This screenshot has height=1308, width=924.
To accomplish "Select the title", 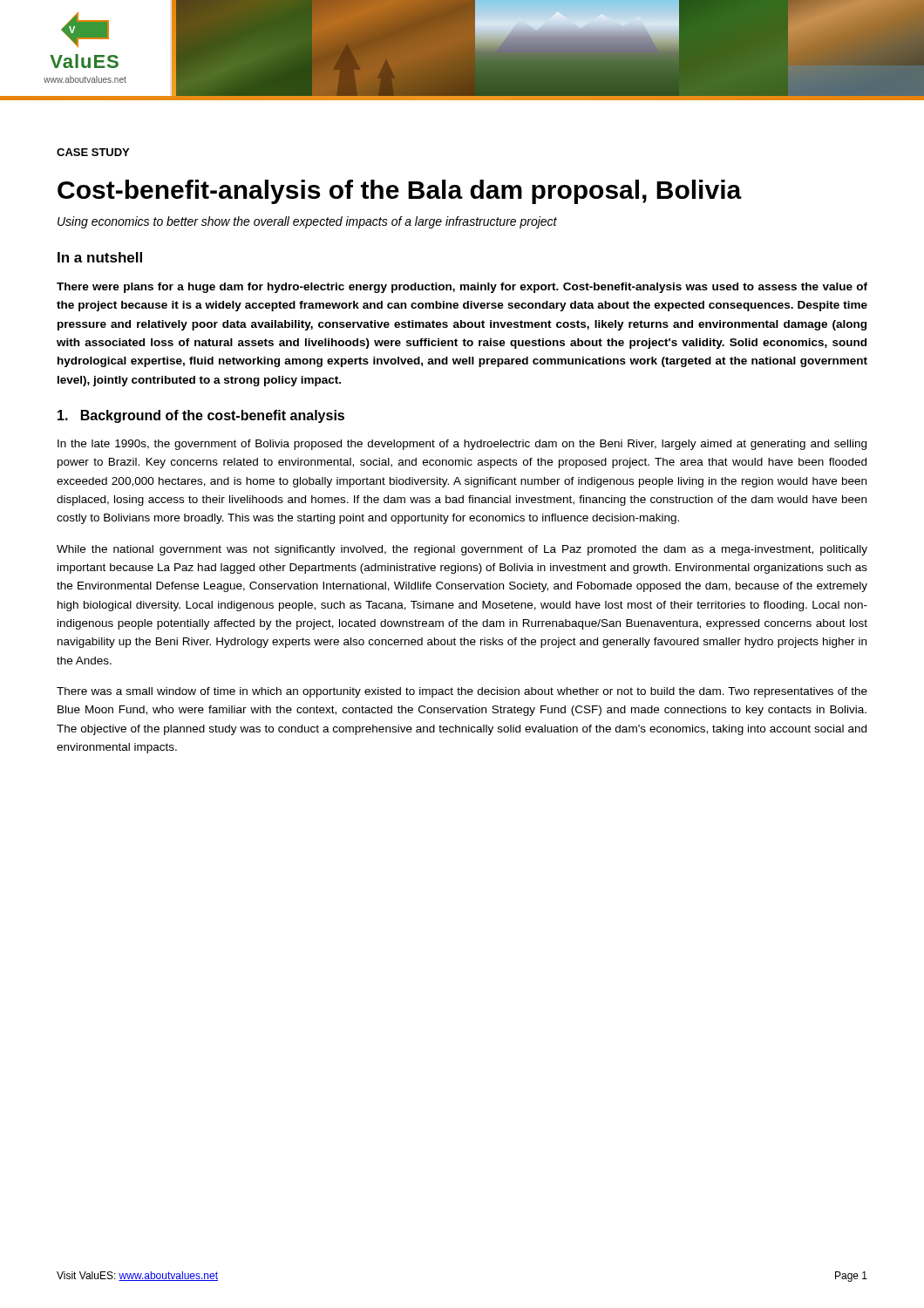I will tap(399, 190).
